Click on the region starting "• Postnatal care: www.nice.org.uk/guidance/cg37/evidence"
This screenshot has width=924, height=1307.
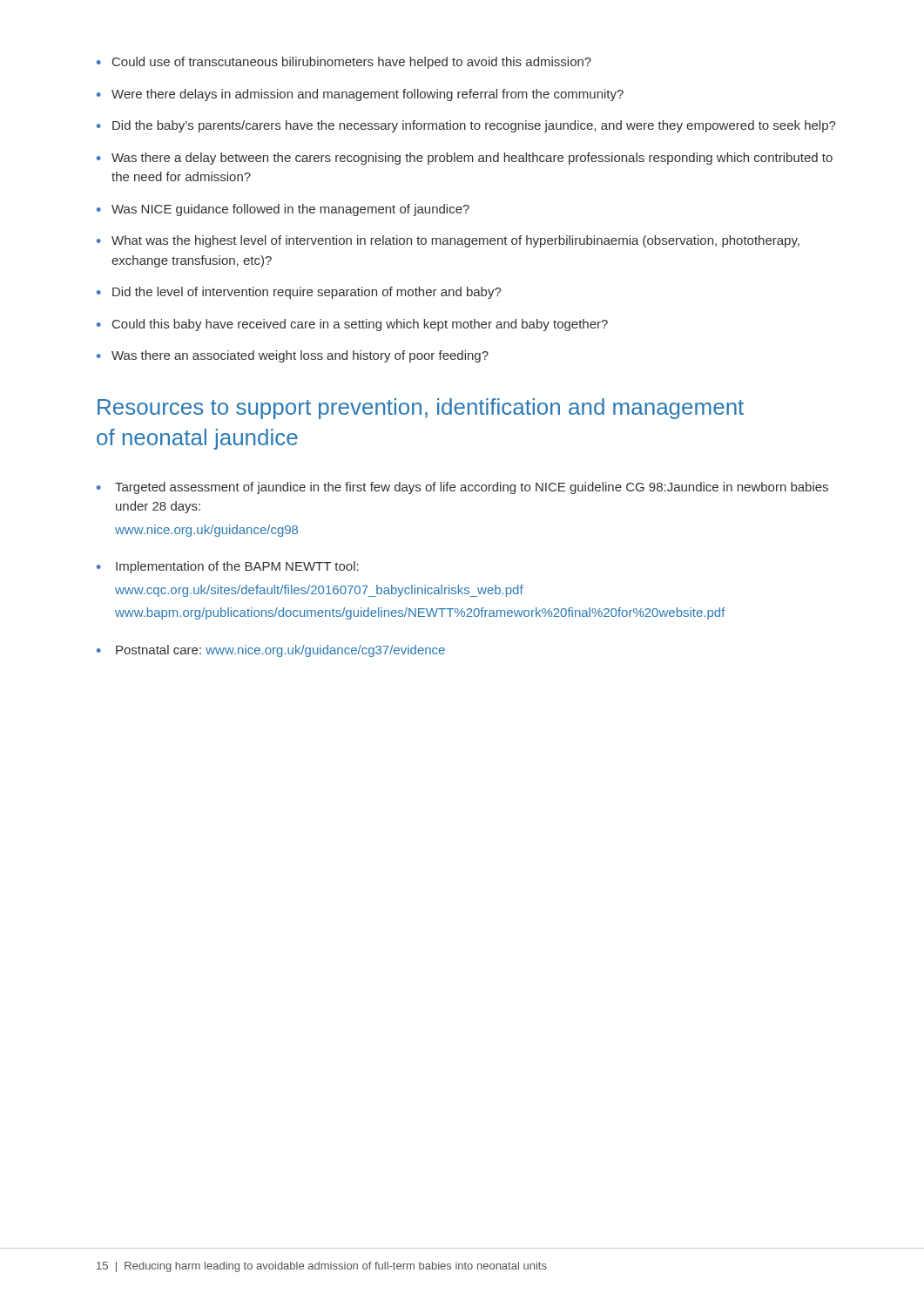point(271,651)
